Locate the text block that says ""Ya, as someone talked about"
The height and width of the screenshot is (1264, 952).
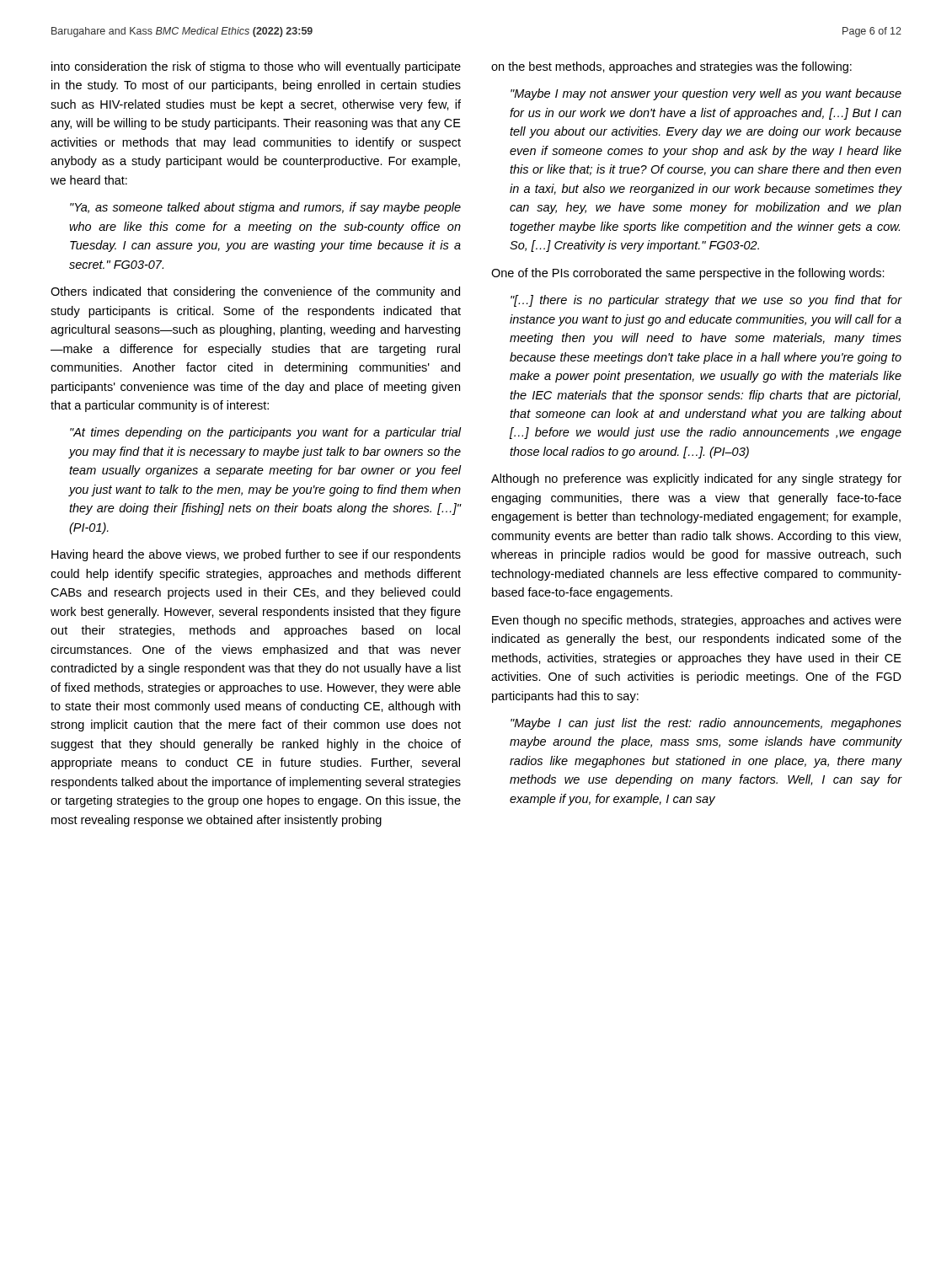click(265, 236)
